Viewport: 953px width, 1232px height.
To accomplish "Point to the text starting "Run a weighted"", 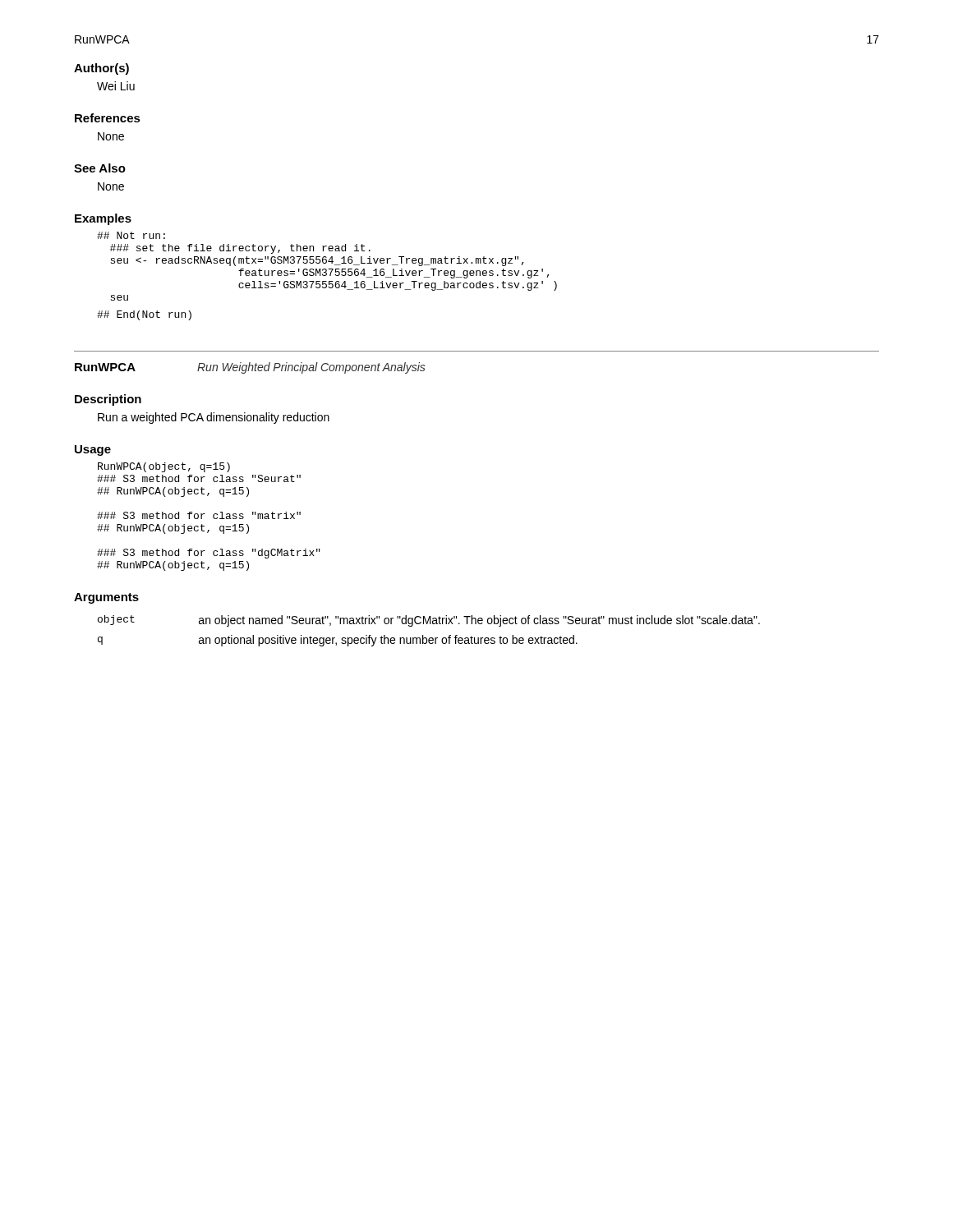I will [x=213, y=417].
